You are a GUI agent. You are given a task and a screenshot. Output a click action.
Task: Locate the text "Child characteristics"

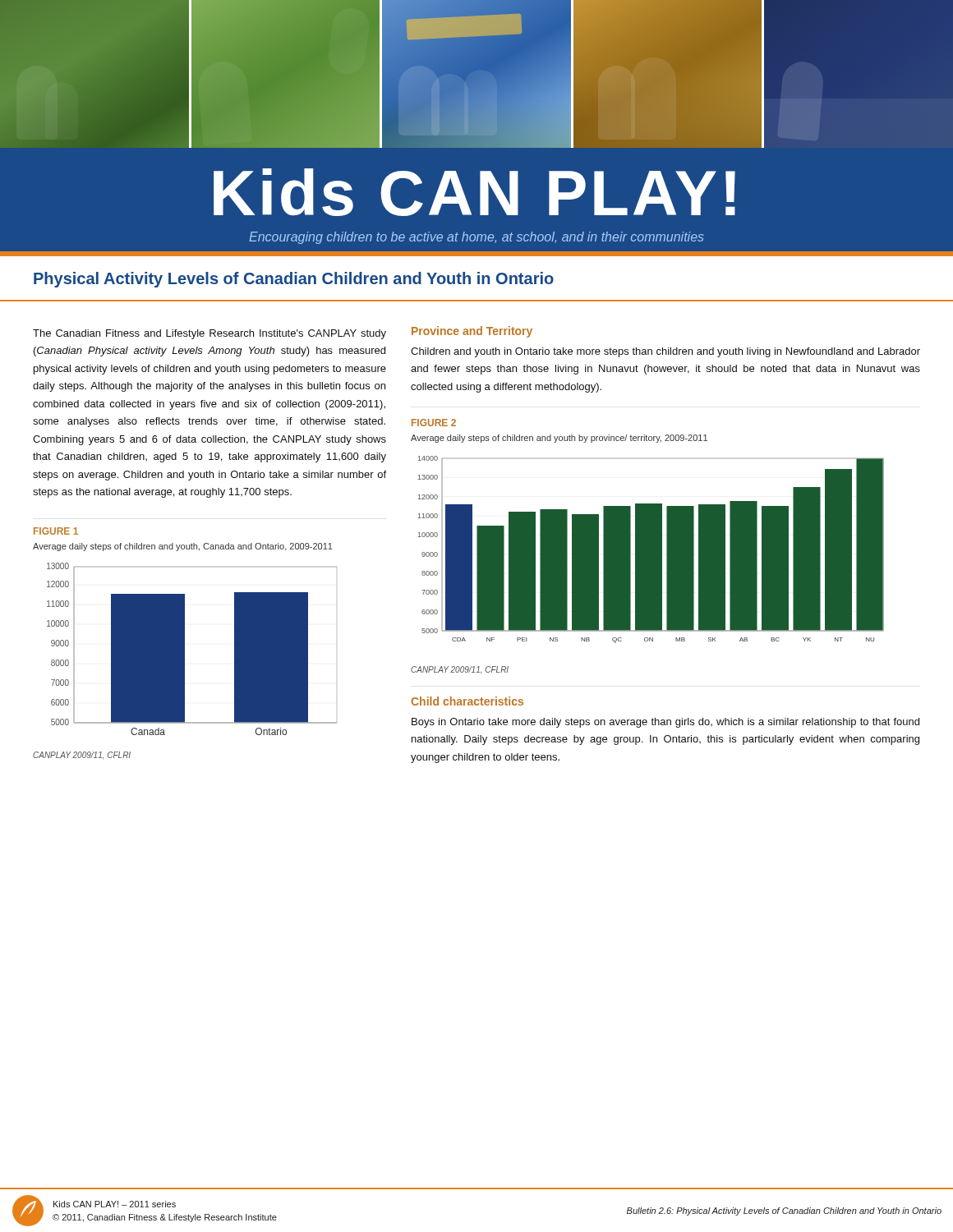(x=467, y=701)
